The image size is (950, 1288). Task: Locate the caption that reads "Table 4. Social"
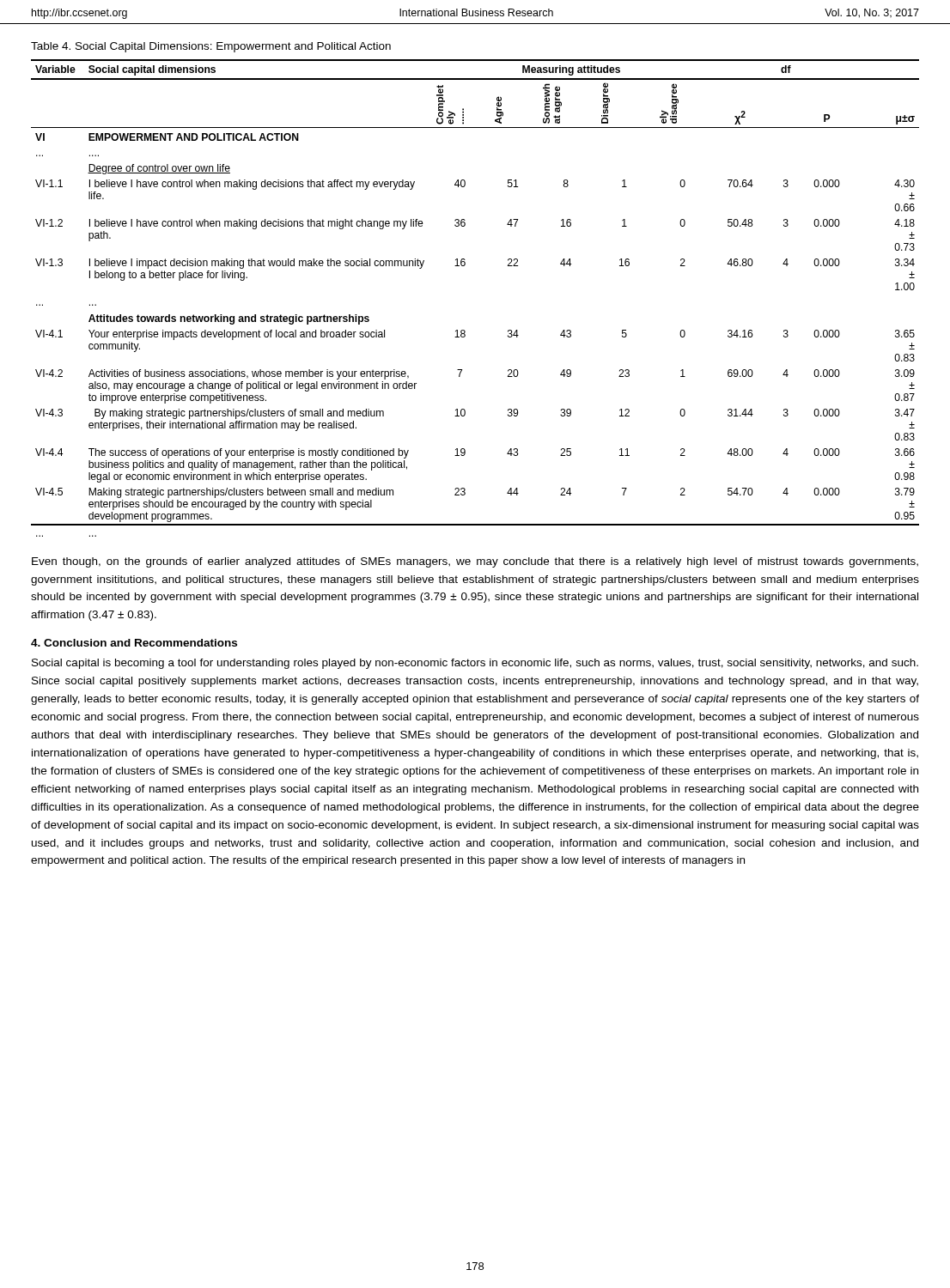pyautogui.click(x=211, y=46)
